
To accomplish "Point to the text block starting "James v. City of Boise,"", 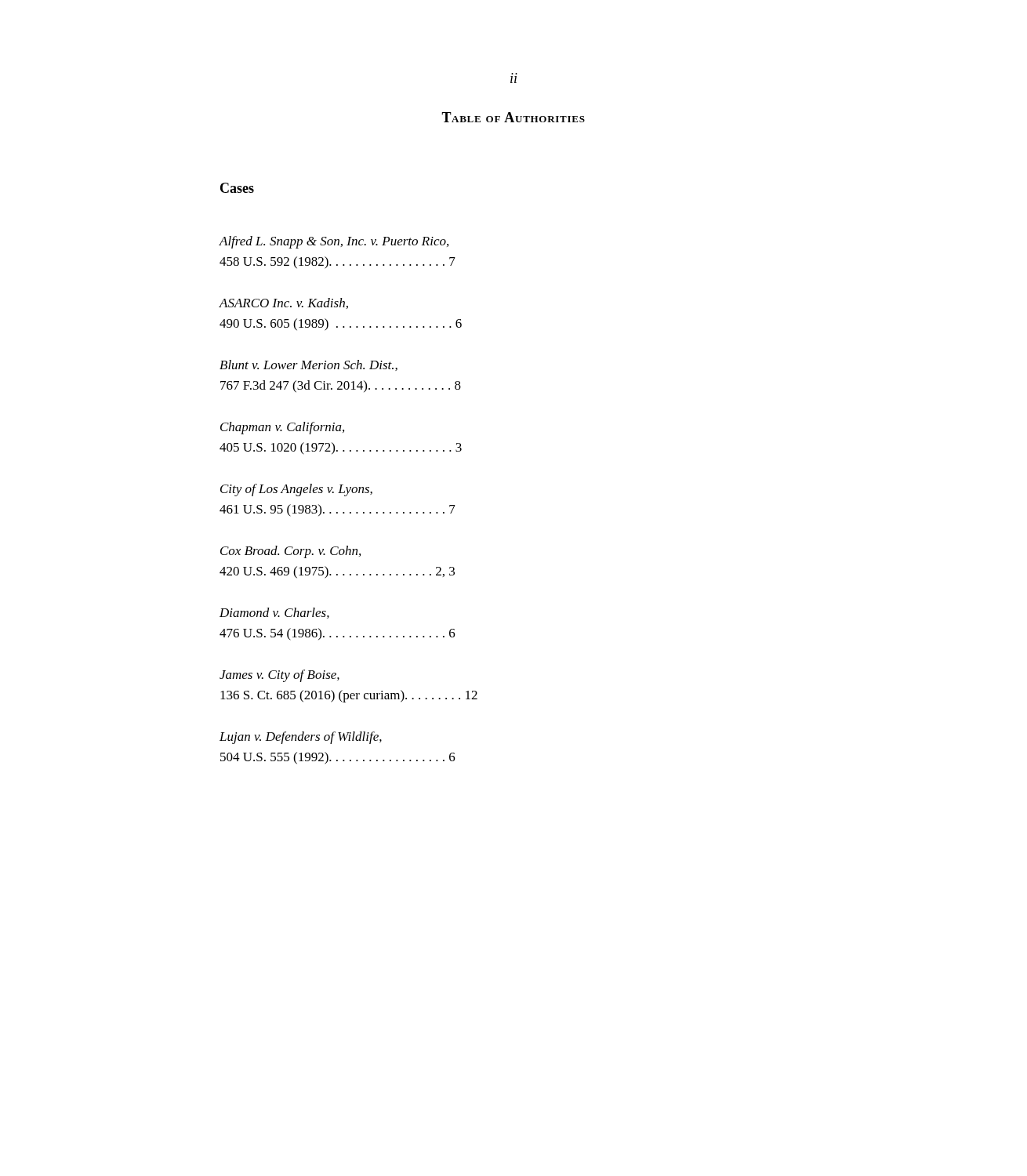I will tap(349, 685).
